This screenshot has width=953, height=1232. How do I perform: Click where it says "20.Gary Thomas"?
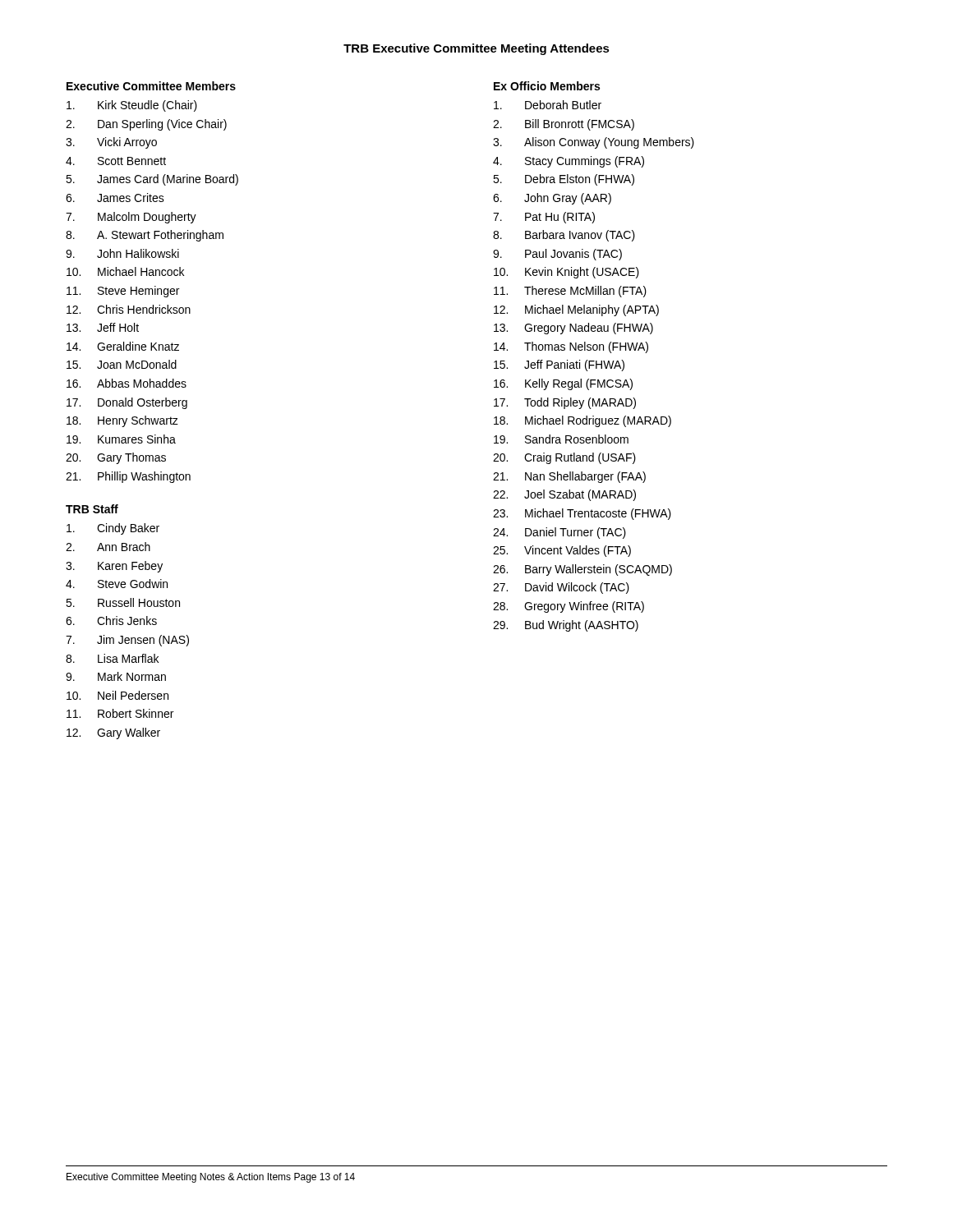(116, 458)
